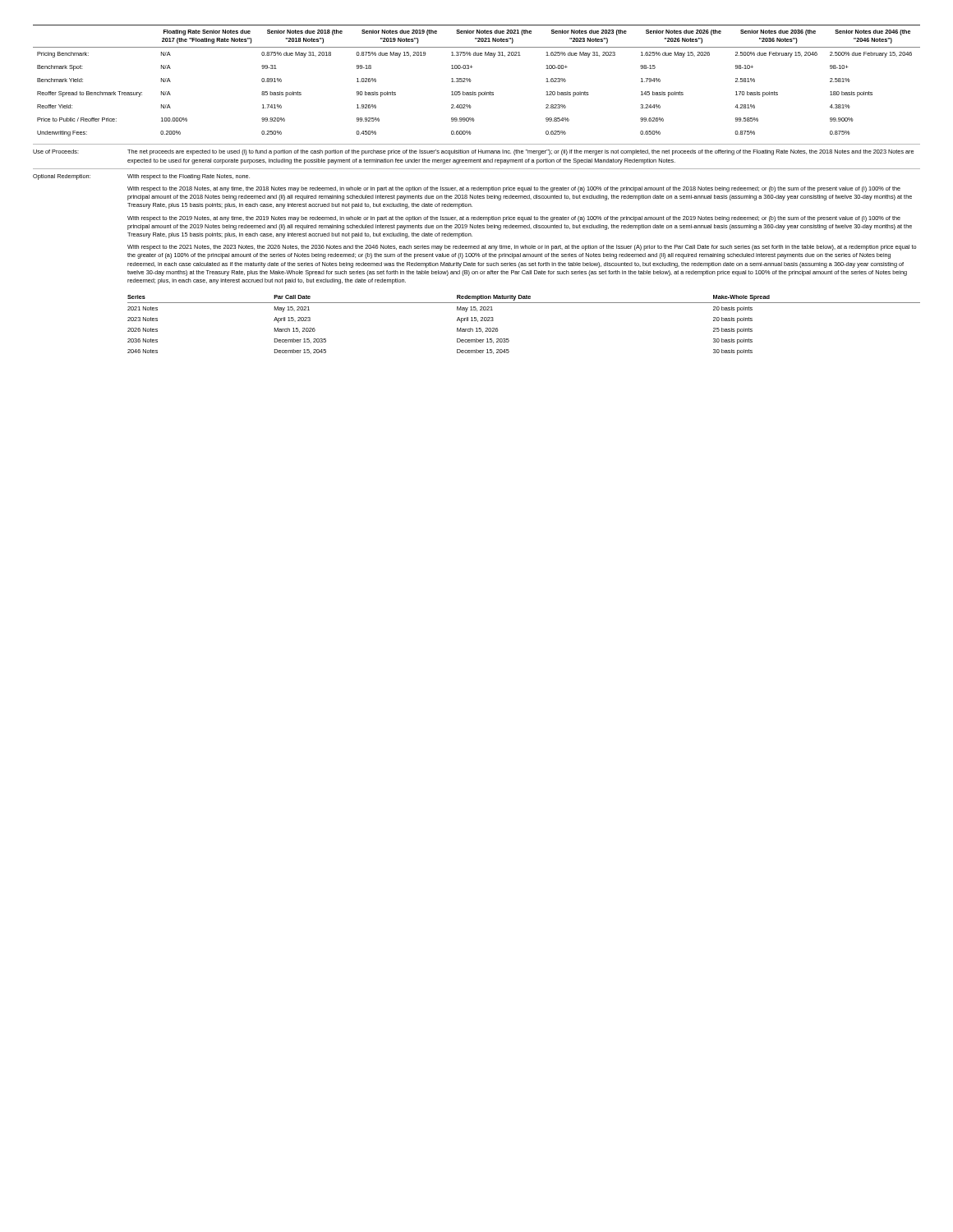The width and height of the screenshot is (953, 1232).
Task: Navigate to the text block starting "With respect to the Floating Rate Notes, none."
Action: (x=189, y=176)
